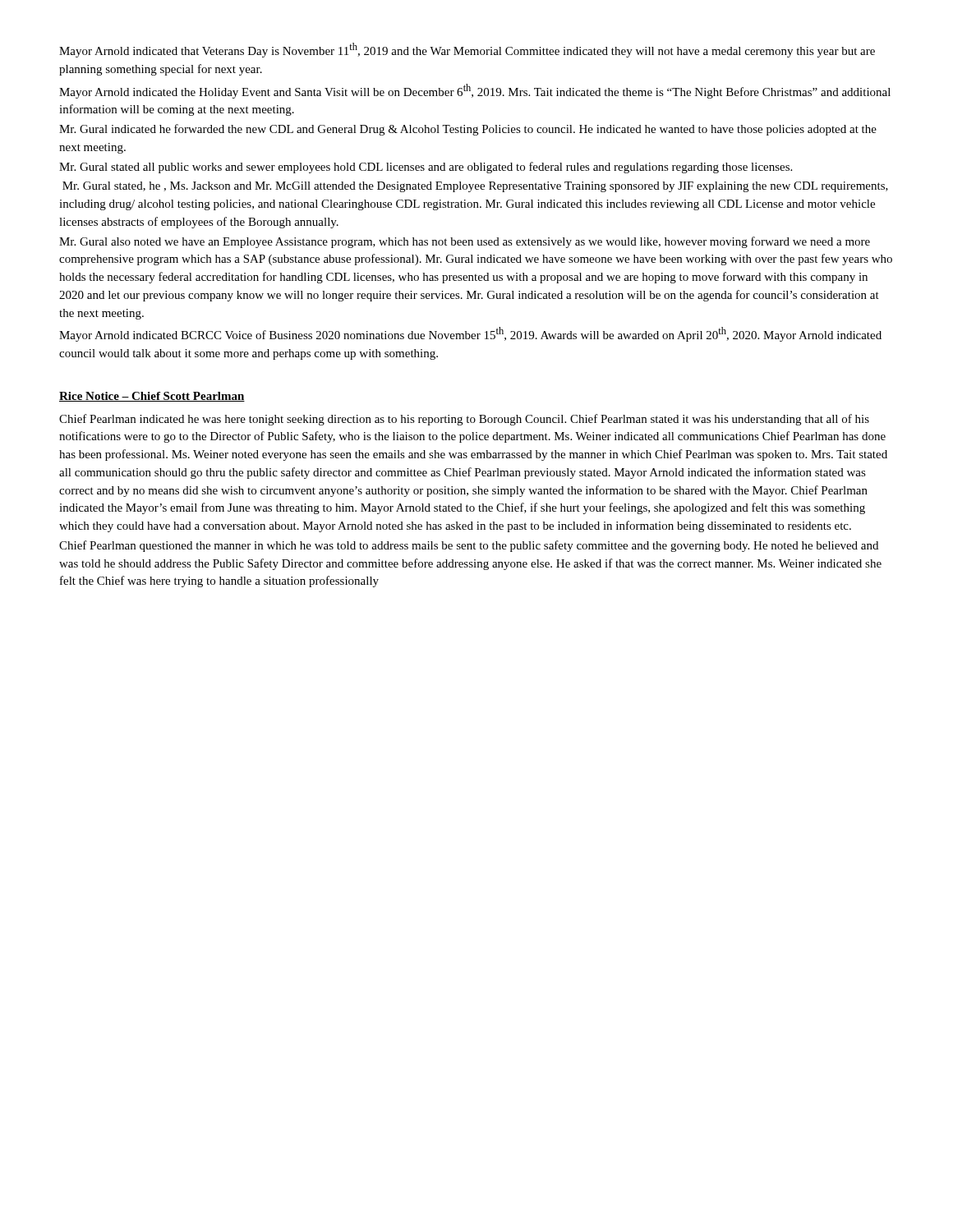Where is the section header that starts "Rice Notice –"?
Screen dimensions: 1232x953
pyautogui.click(x=152, y=396)
